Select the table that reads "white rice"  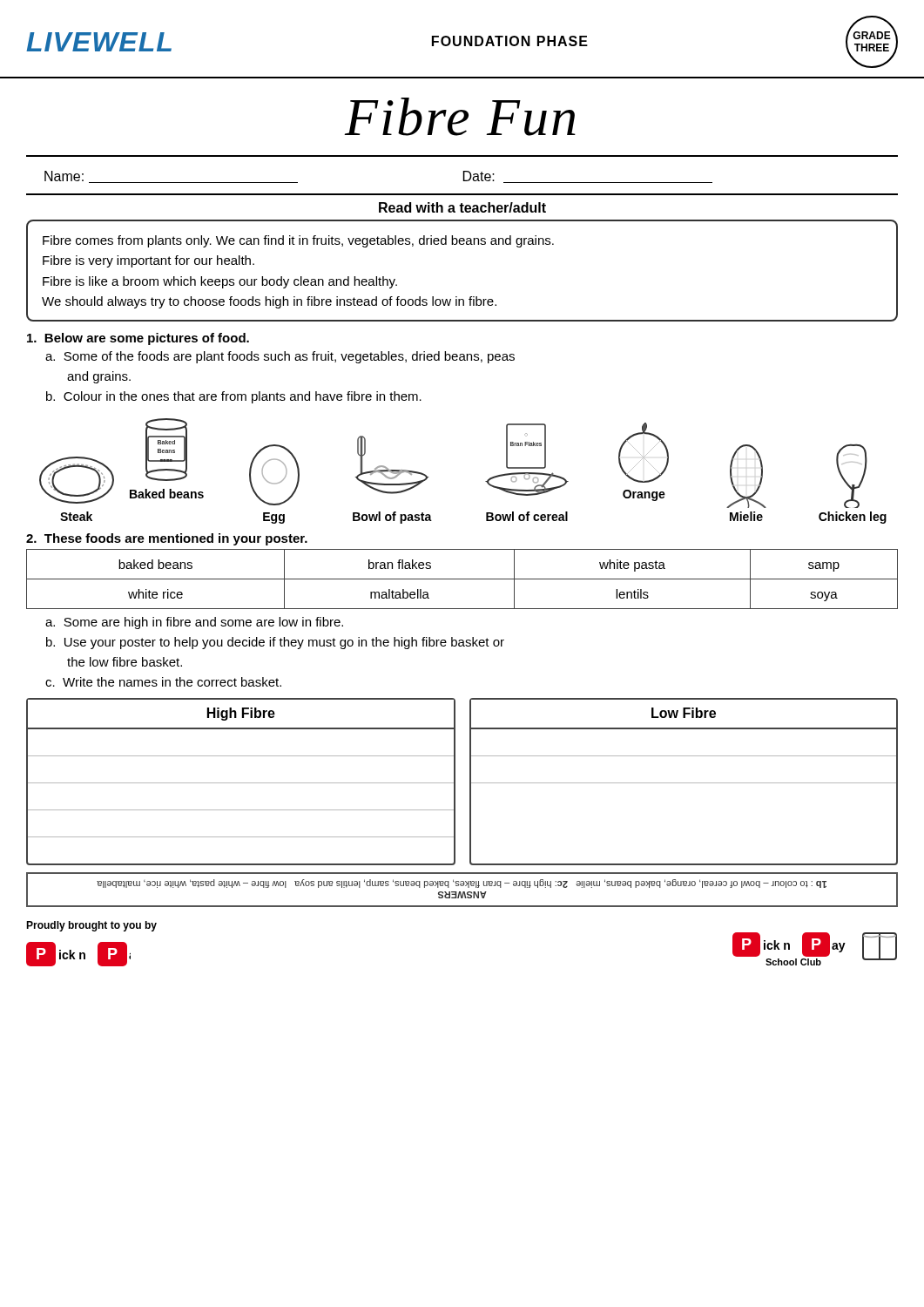point(462,579)
